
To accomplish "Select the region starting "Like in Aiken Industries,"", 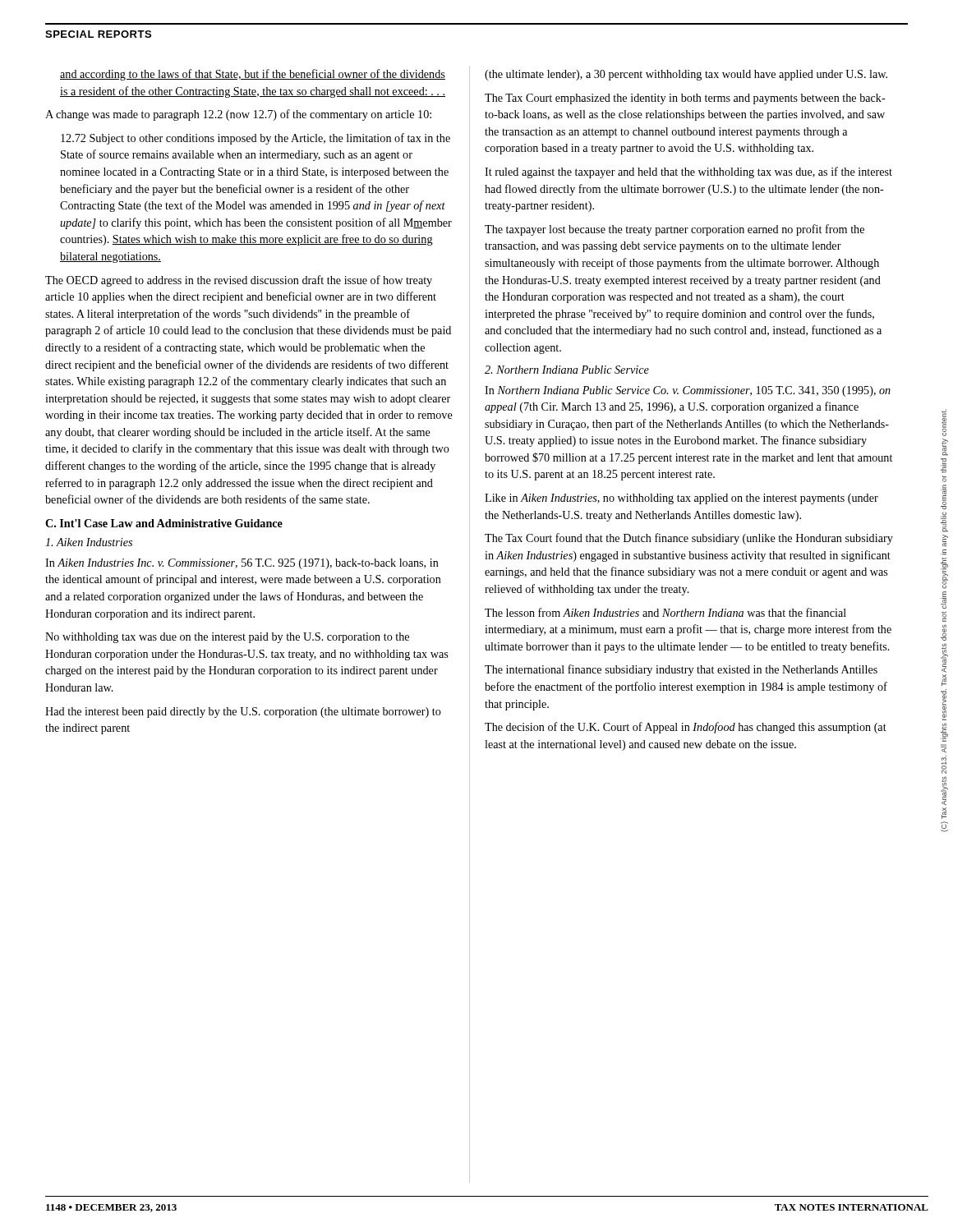I will 681,506.
